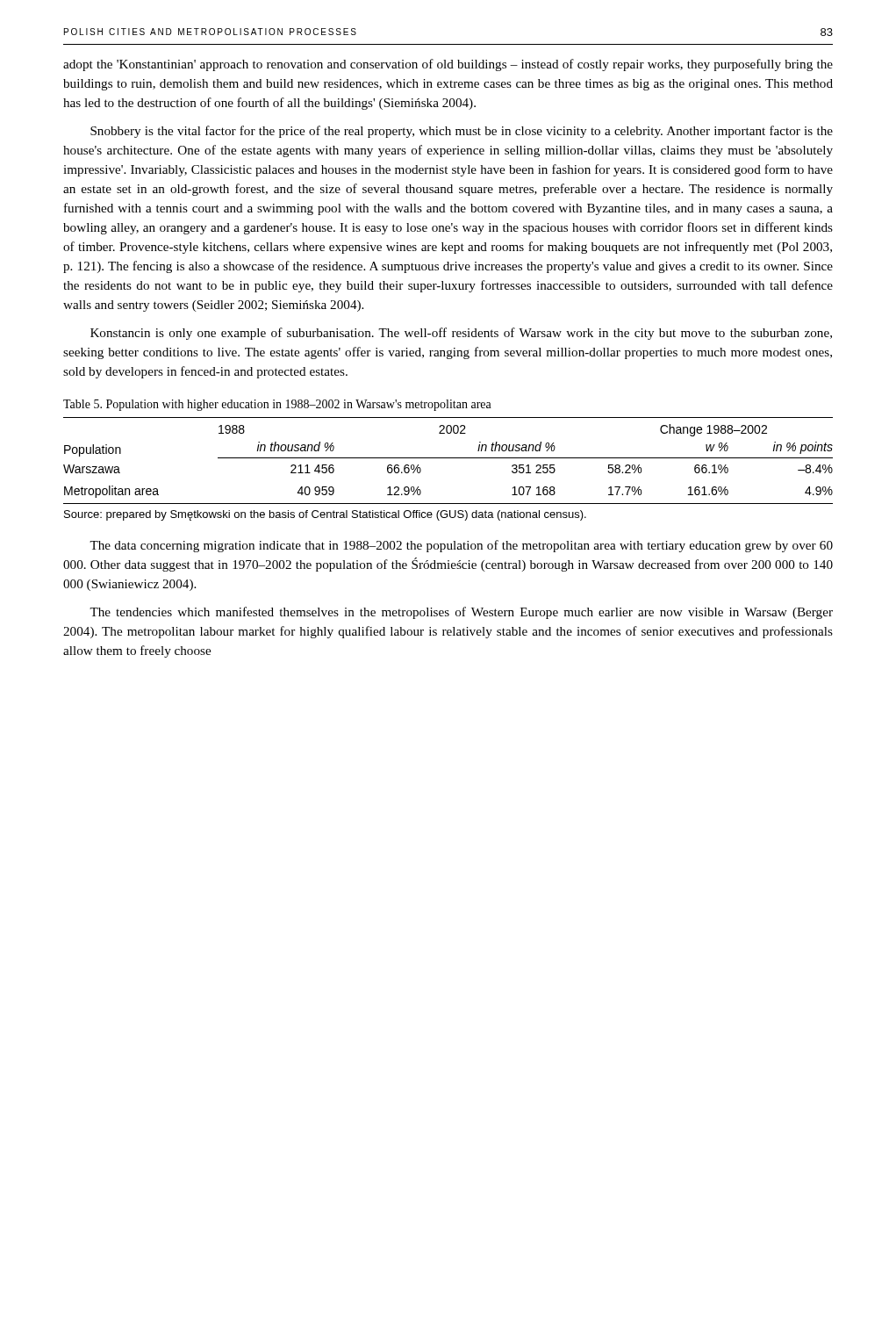Select the text starting "adopt the 'Konstantinian' approach to renovation and conservation"
This screenshot has width=896, height=1317.
click(x=448, y=83)
